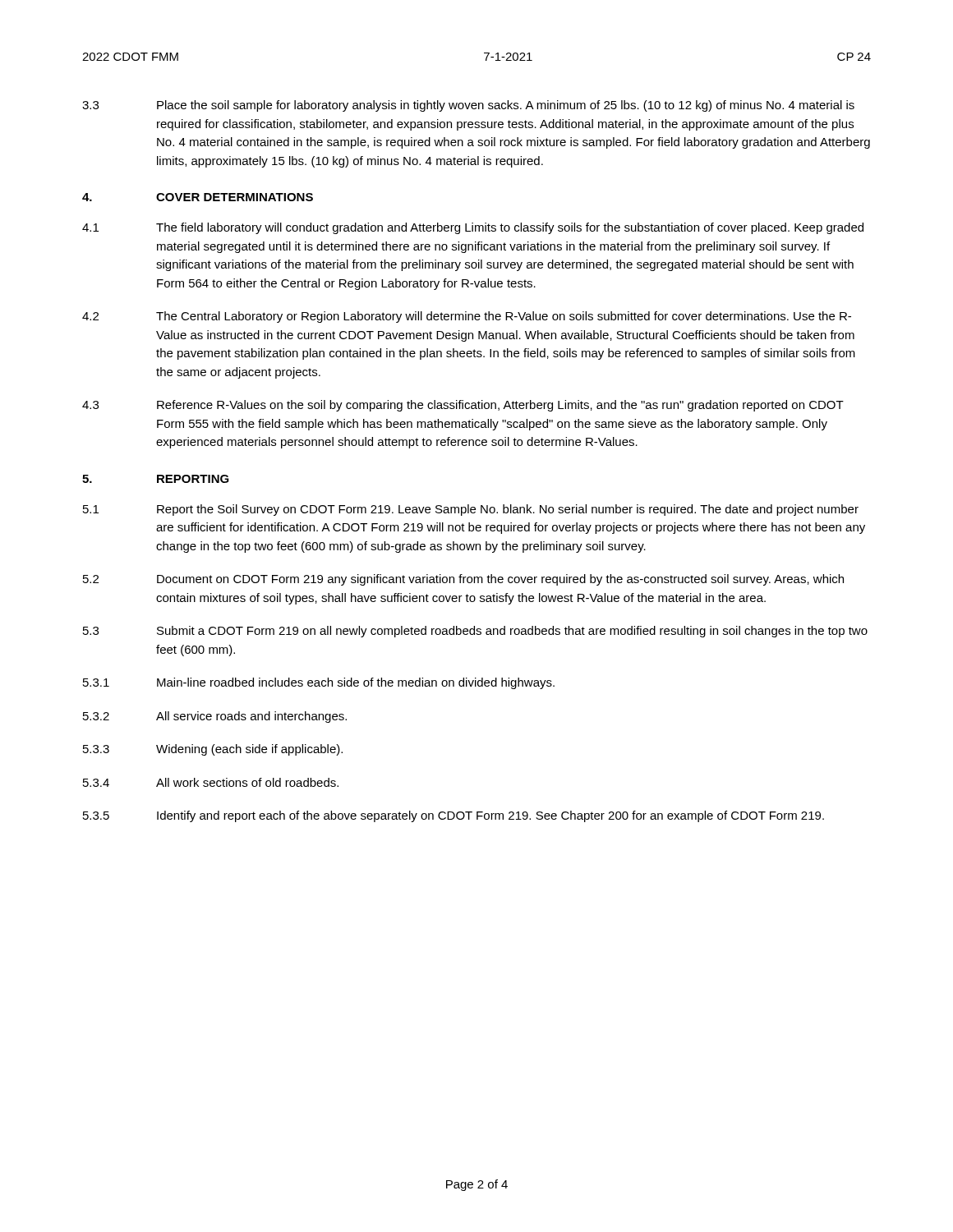This screenshot has height=1232, width=953.
Task: Click on the block starting "3.3 Place the soil sample"
Action: click(x=476, y=133)
